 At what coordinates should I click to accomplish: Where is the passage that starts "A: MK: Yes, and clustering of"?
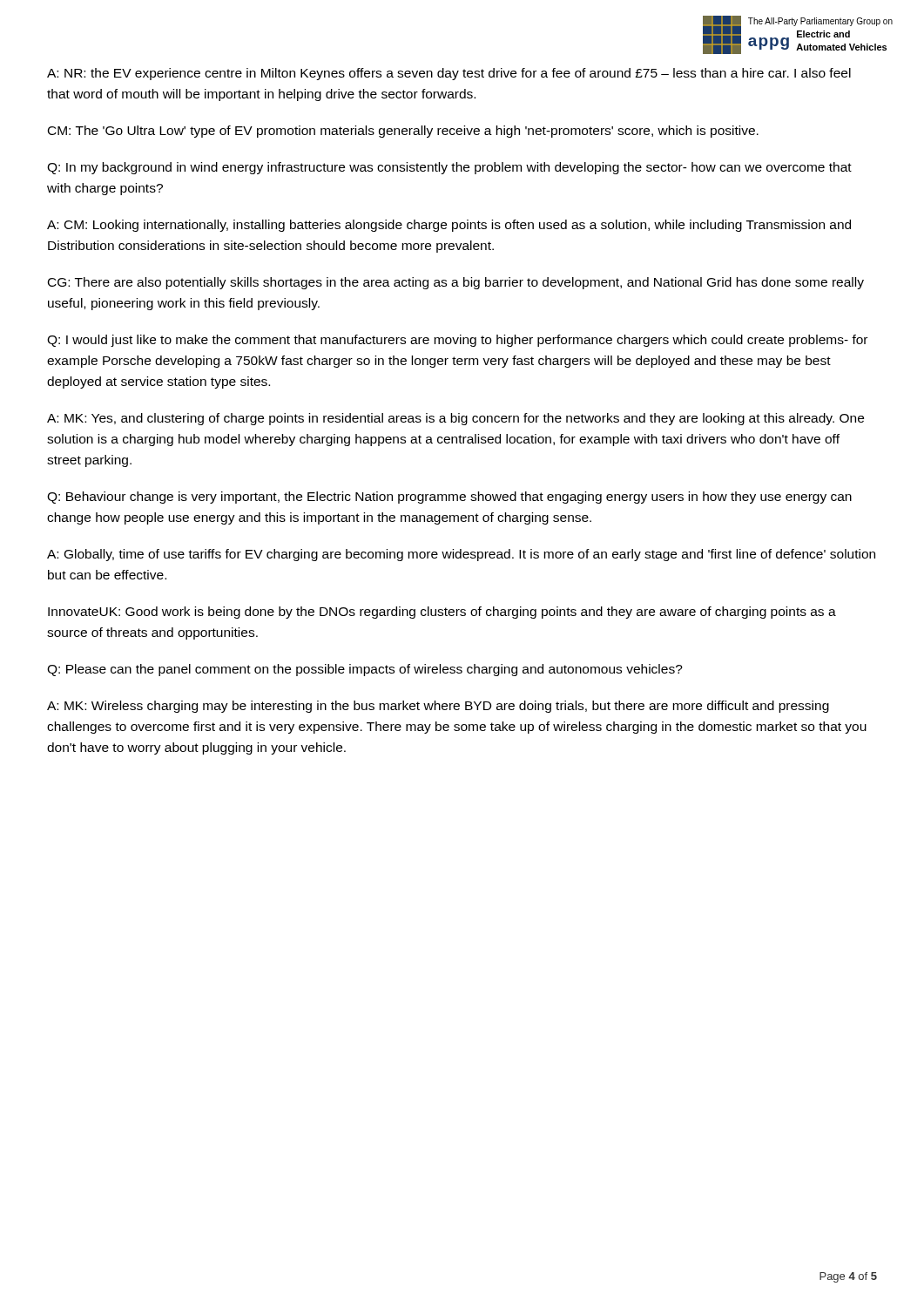point(456,439)
